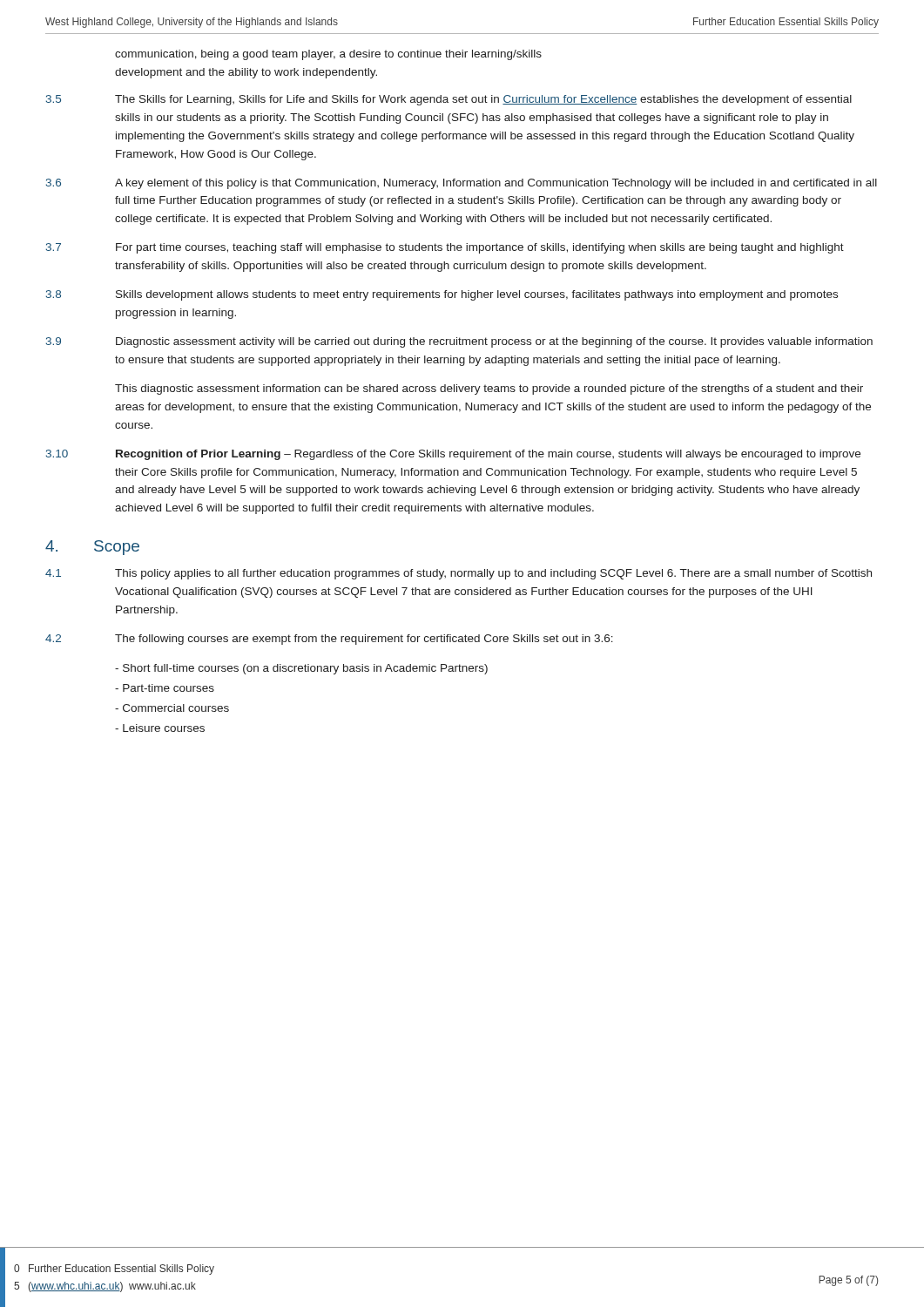Find "Leisure courses" on this page
The height and width of the screenshot is (1307, 924).
(160, 728)
